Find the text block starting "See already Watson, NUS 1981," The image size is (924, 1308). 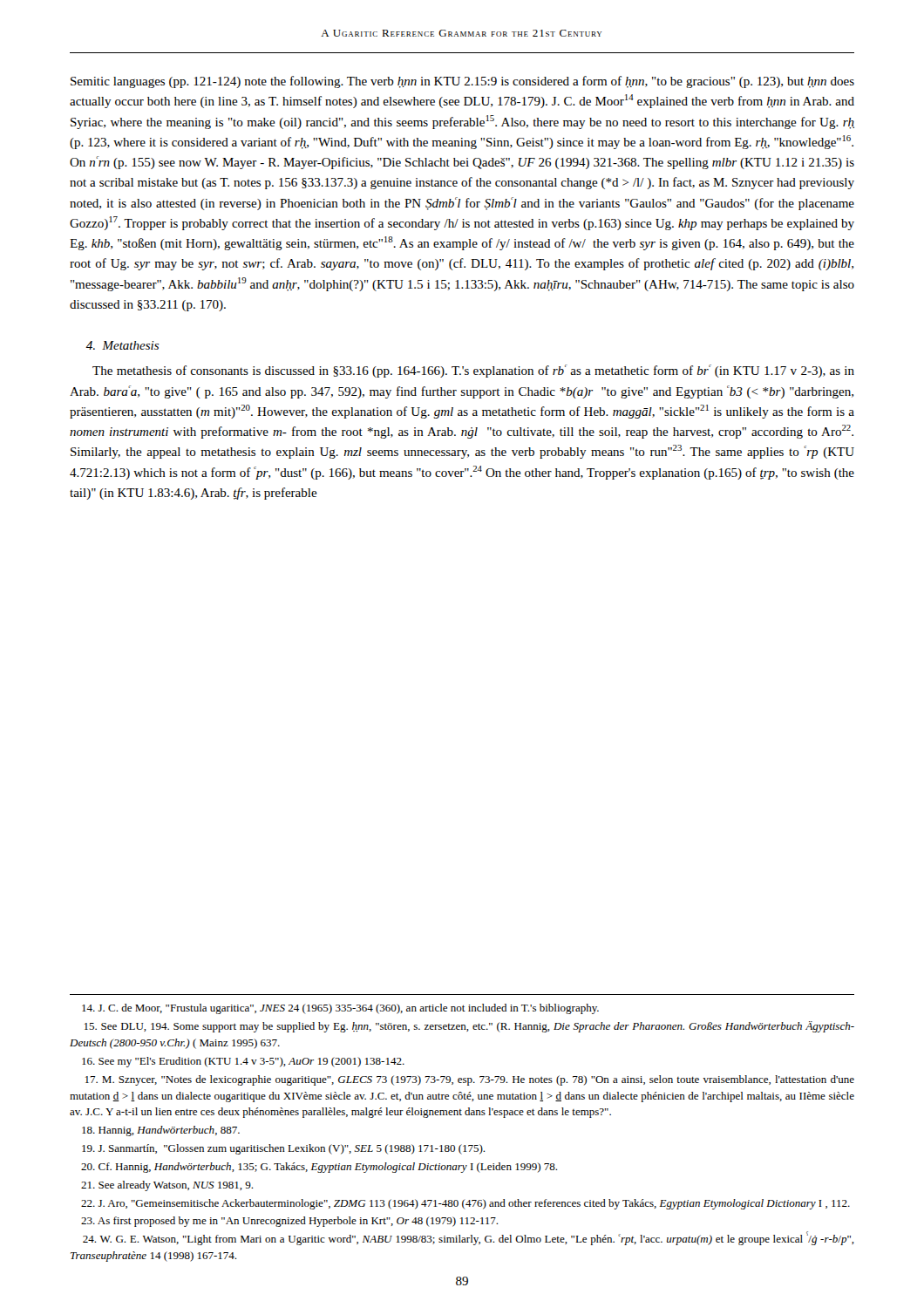pos(162,1184)
